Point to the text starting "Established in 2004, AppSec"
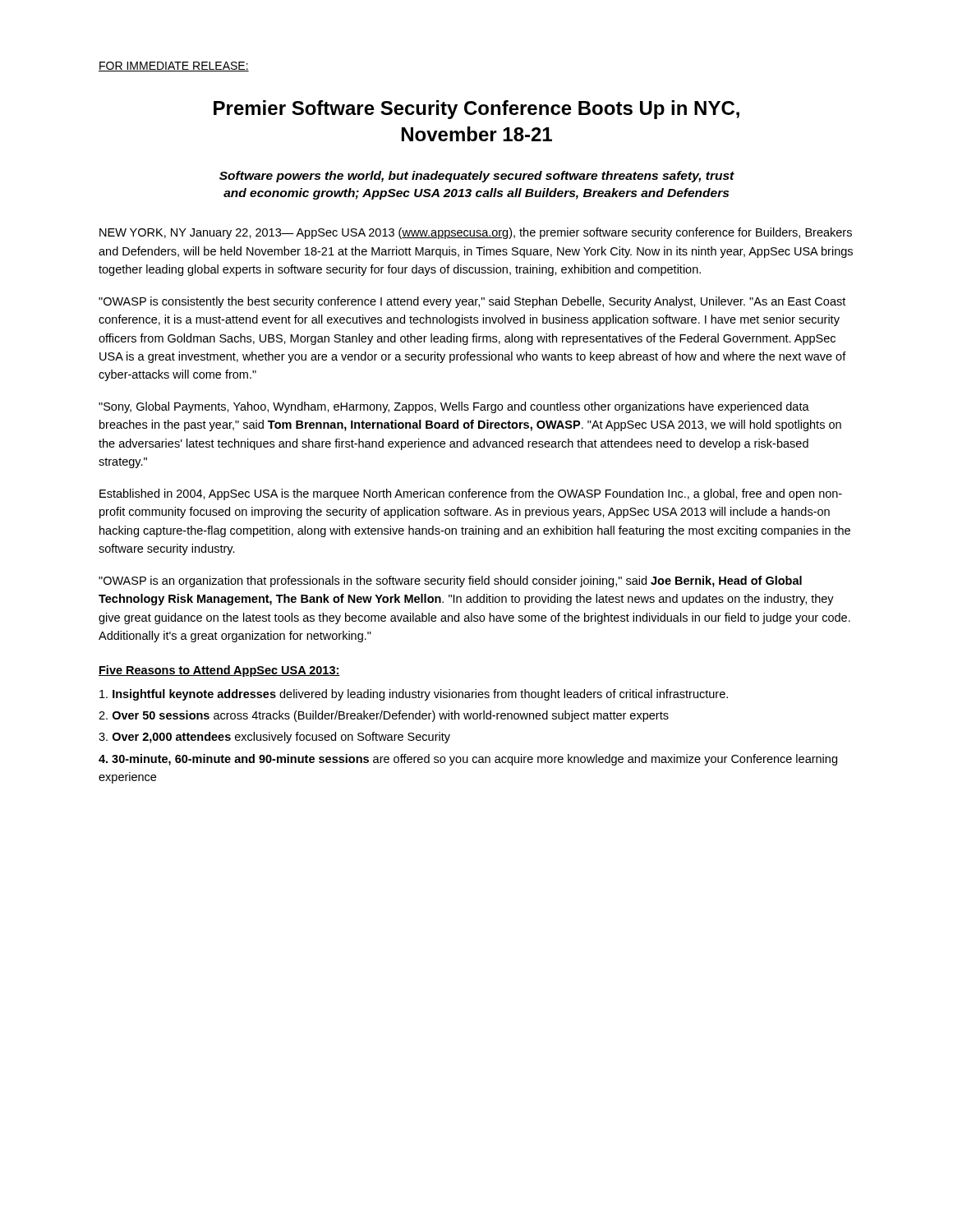 click(x=475, y=521)
